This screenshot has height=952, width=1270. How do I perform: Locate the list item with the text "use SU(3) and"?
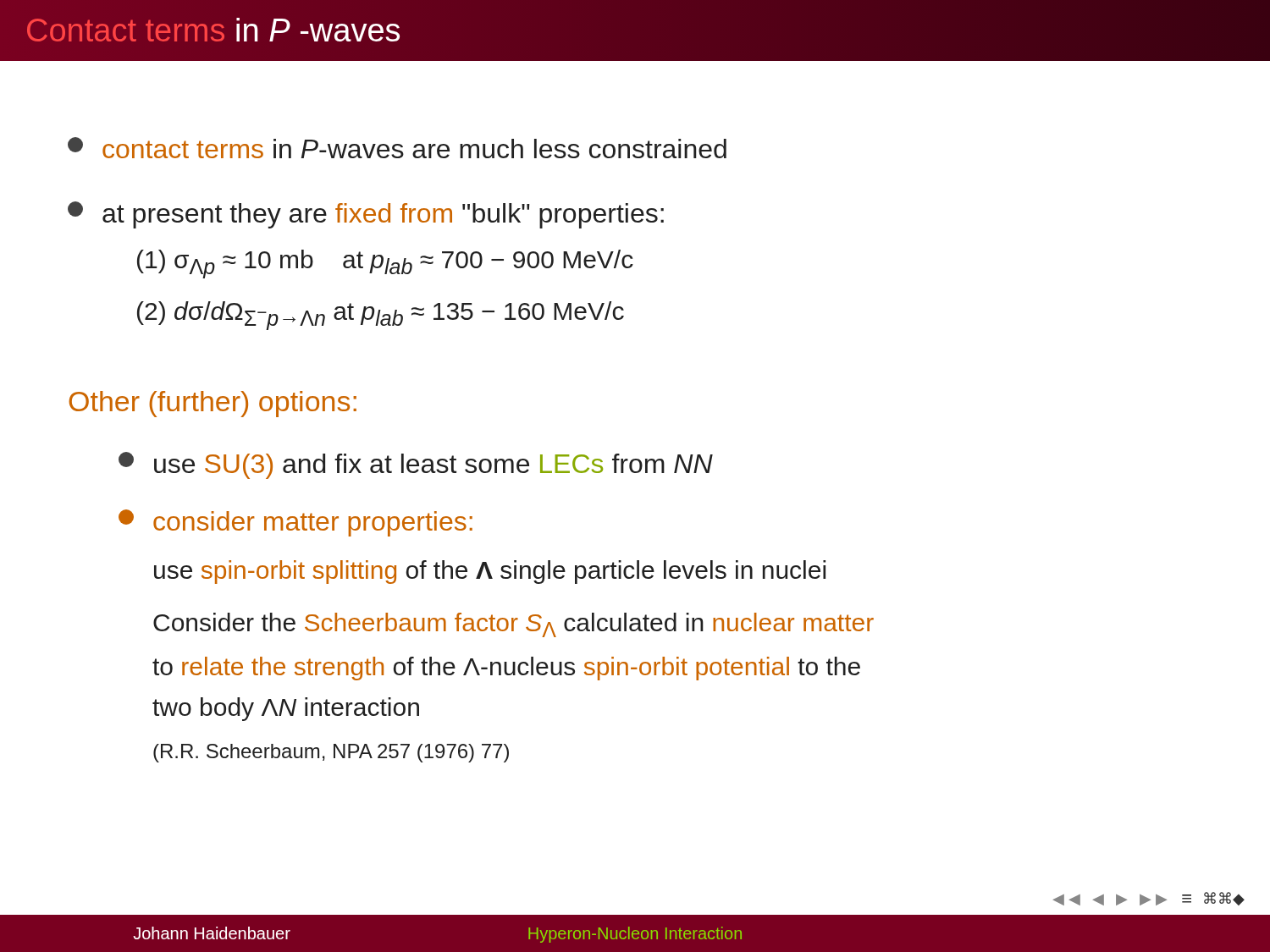pos(415,464)
